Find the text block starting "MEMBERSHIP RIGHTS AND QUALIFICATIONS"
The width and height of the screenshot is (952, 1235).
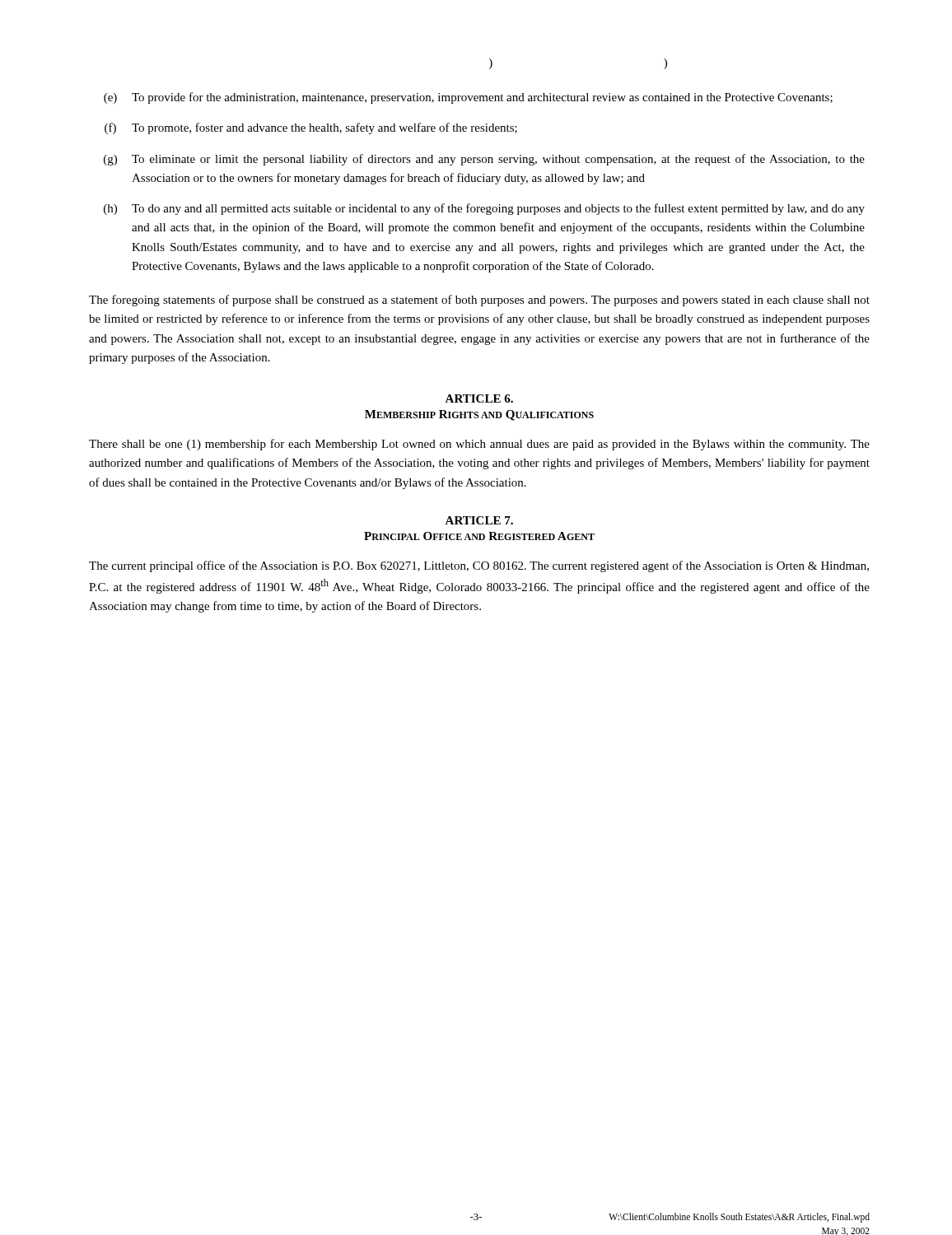479,414
